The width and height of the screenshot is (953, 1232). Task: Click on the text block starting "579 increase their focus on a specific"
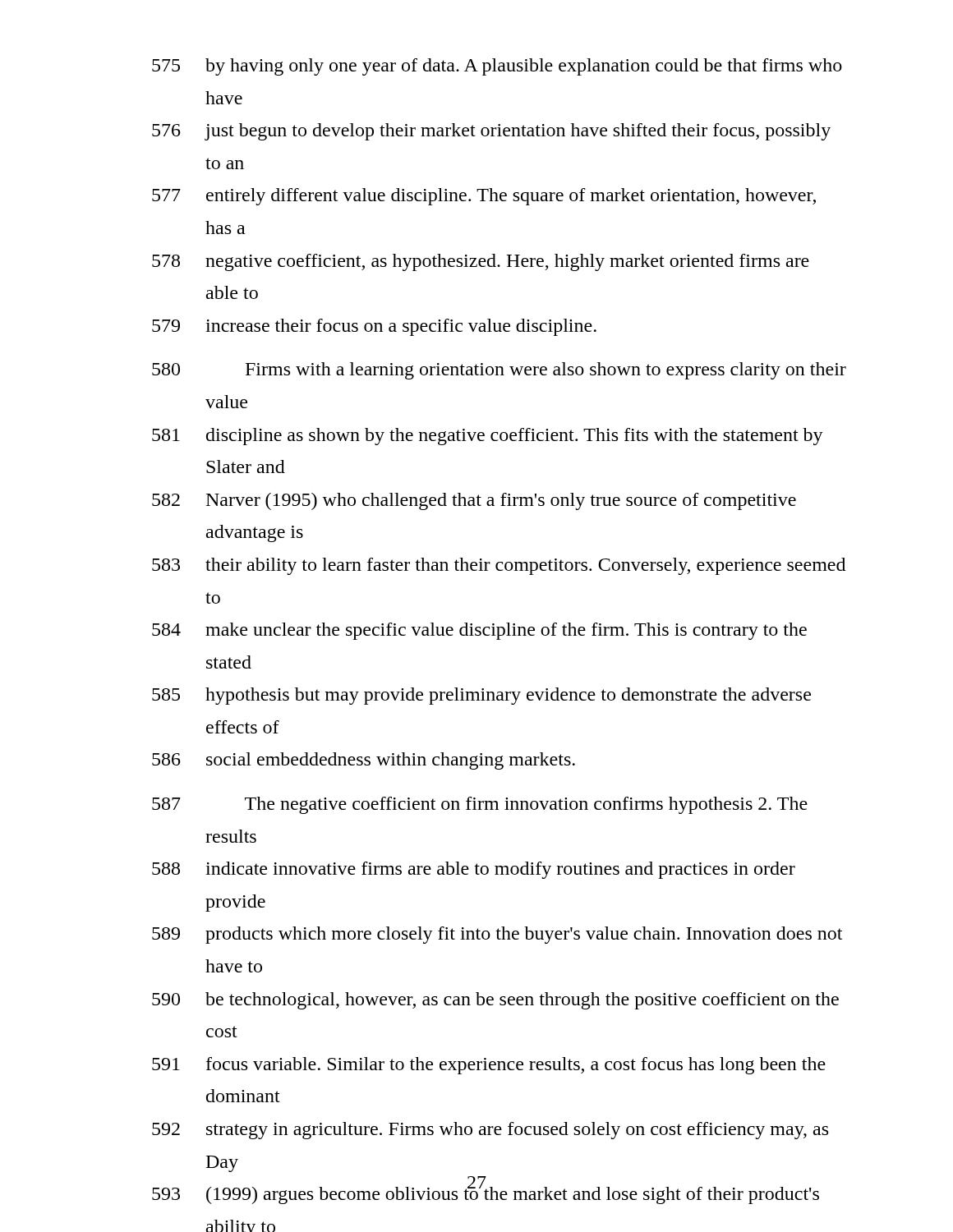489,326
